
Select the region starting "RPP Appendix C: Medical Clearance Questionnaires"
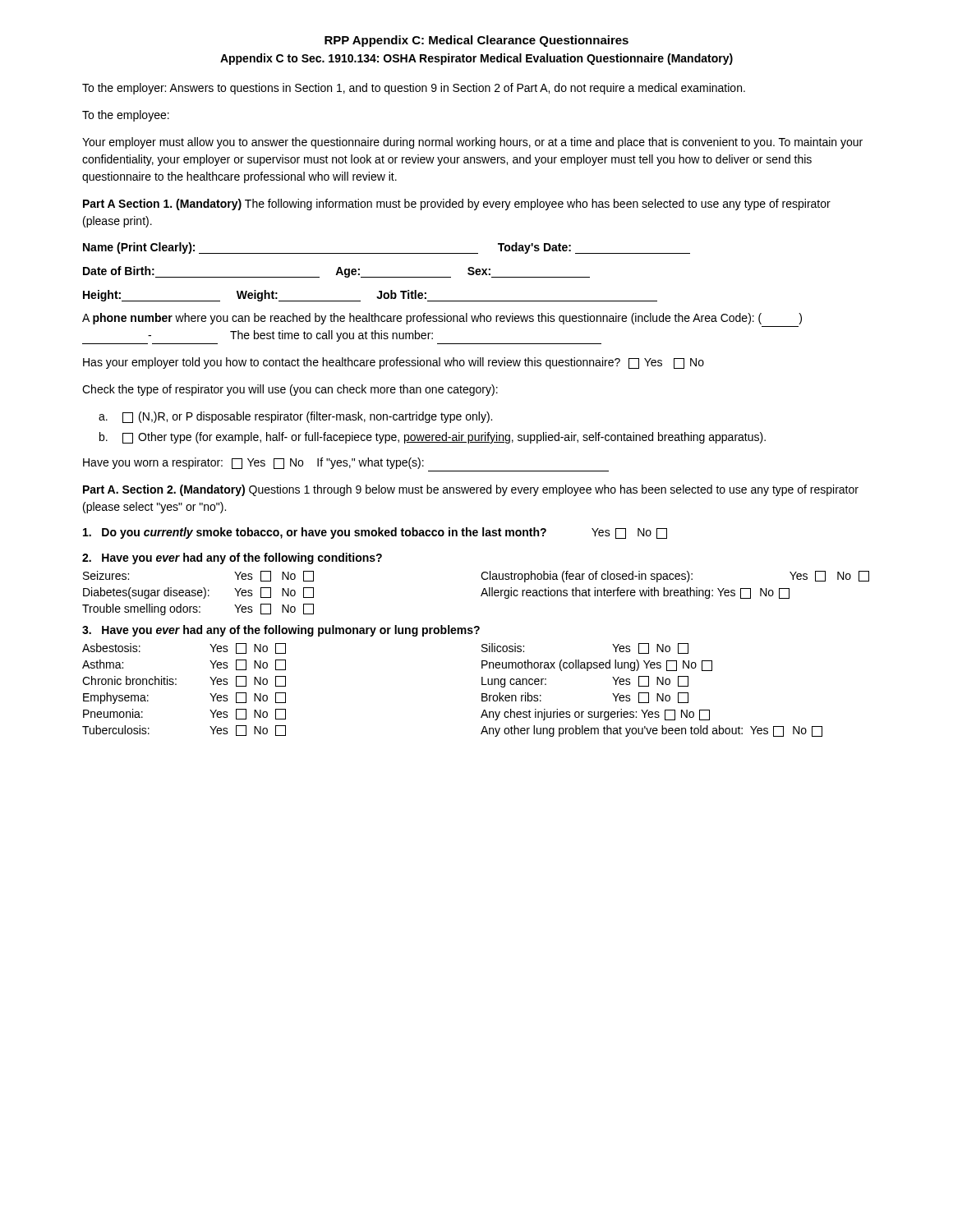(476, 40)
